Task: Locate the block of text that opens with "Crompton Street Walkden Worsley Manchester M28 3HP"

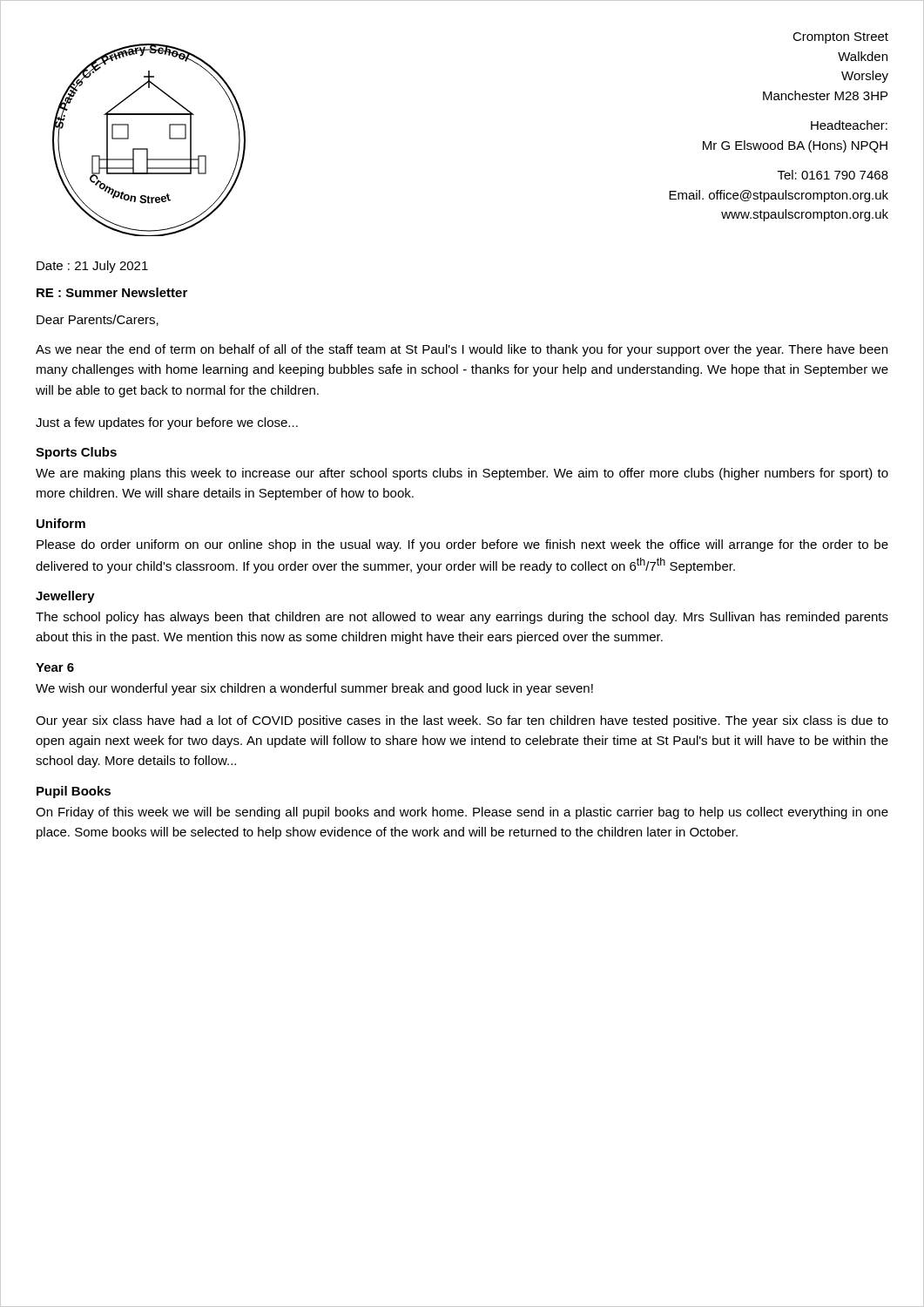Action: 840,38
